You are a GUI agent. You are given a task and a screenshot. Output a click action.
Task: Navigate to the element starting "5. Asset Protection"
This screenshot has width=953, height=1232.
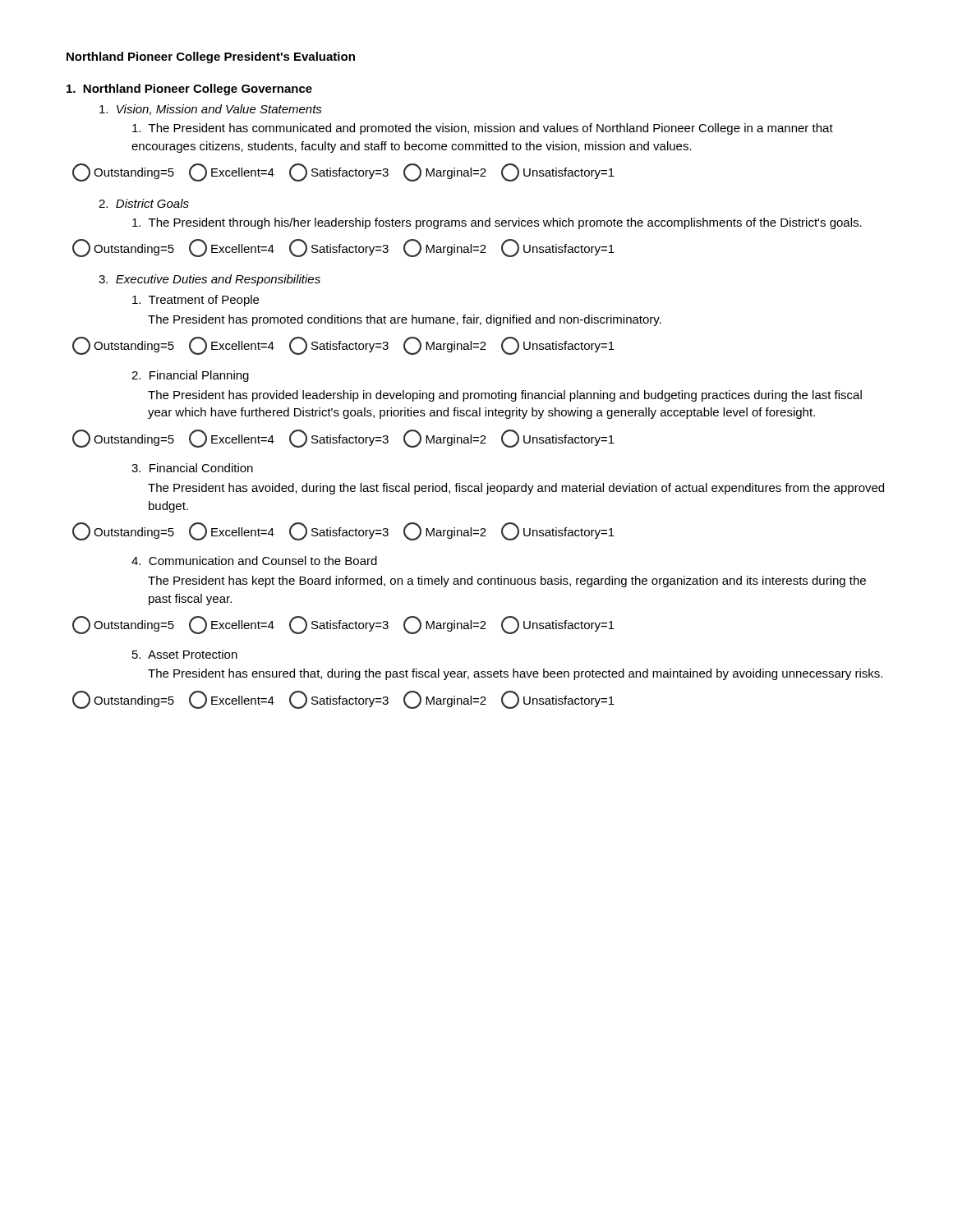[185, 654]
